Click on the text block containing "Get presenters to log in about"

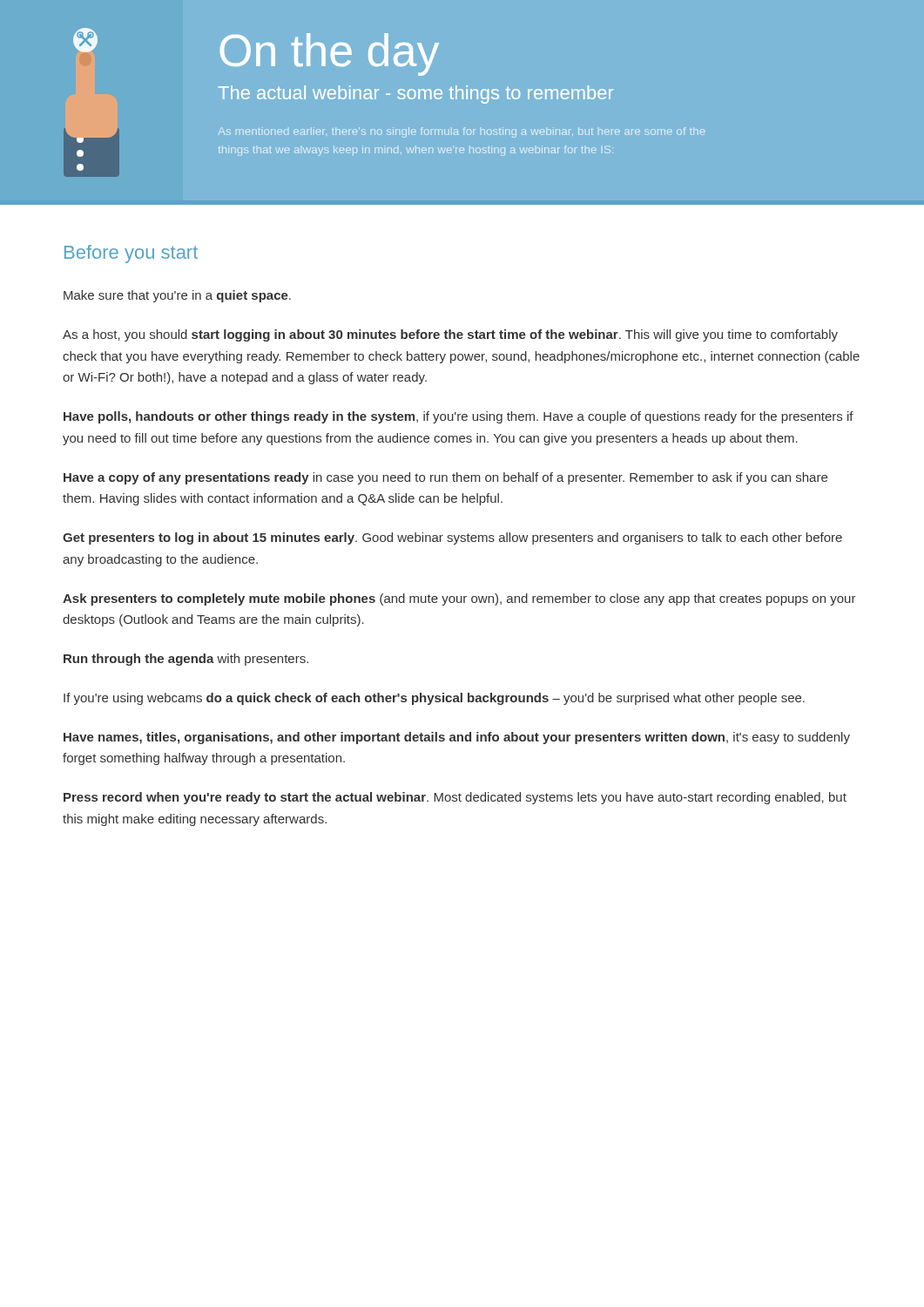(453, 548)
